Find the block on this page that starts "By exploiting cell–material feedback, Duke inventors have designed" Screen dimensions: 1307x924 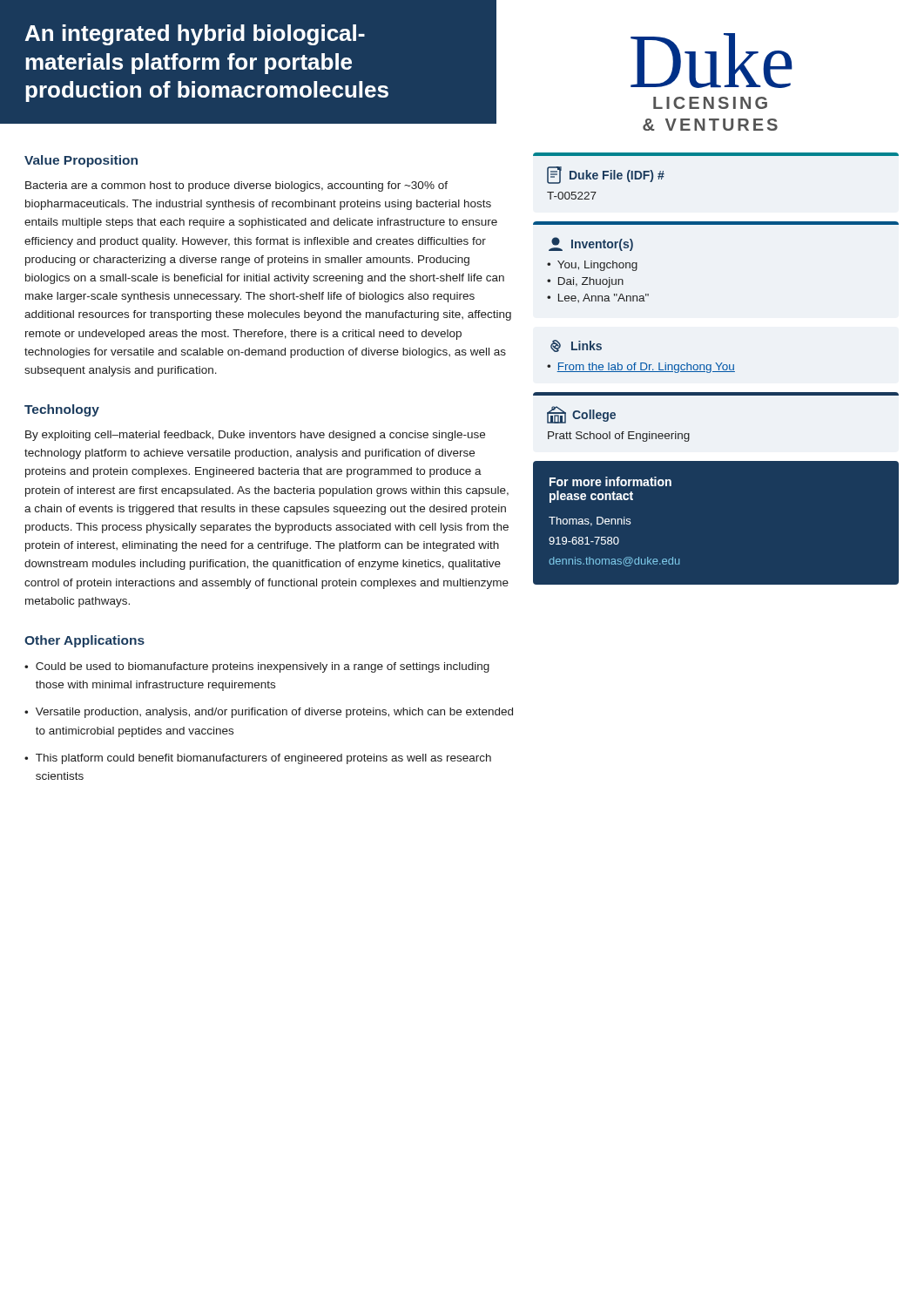click(x=267, y=518)
